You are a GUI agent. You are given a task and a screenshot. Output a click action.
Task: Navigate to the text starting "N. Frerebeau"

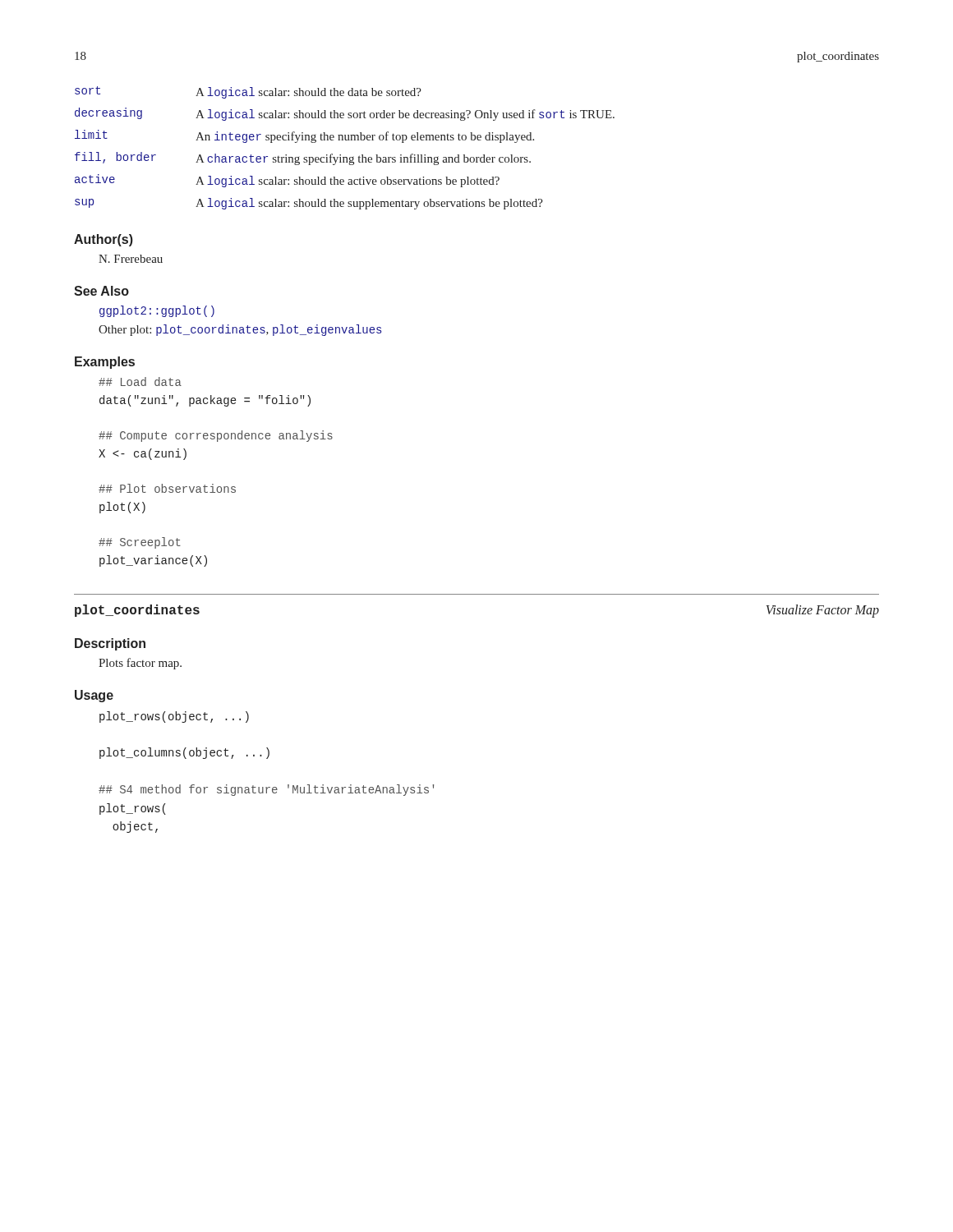(x=131, y=259)
